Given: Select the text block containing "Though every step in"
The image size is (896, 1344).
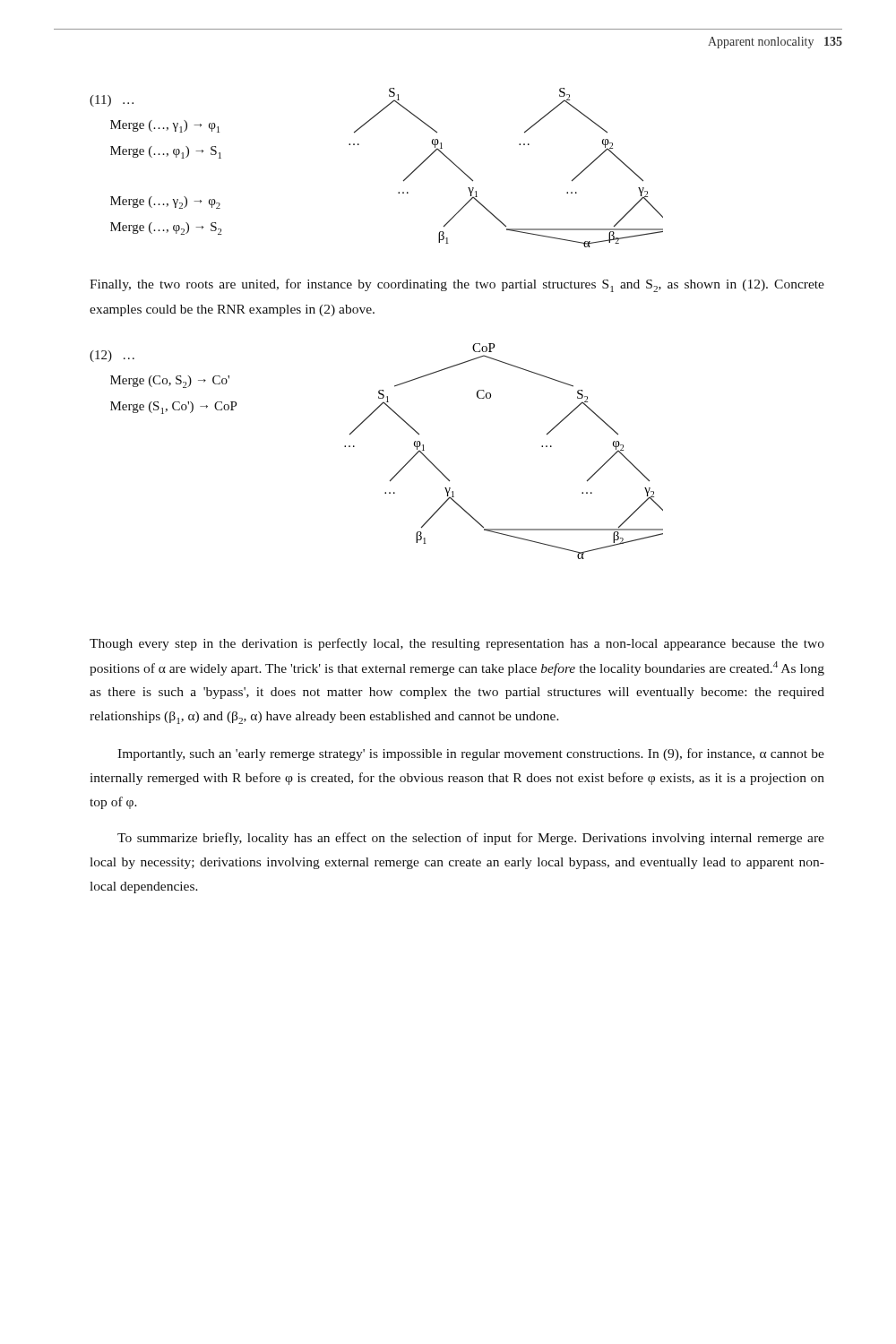Looking at the screenshot, I should (x=457, y=681).
